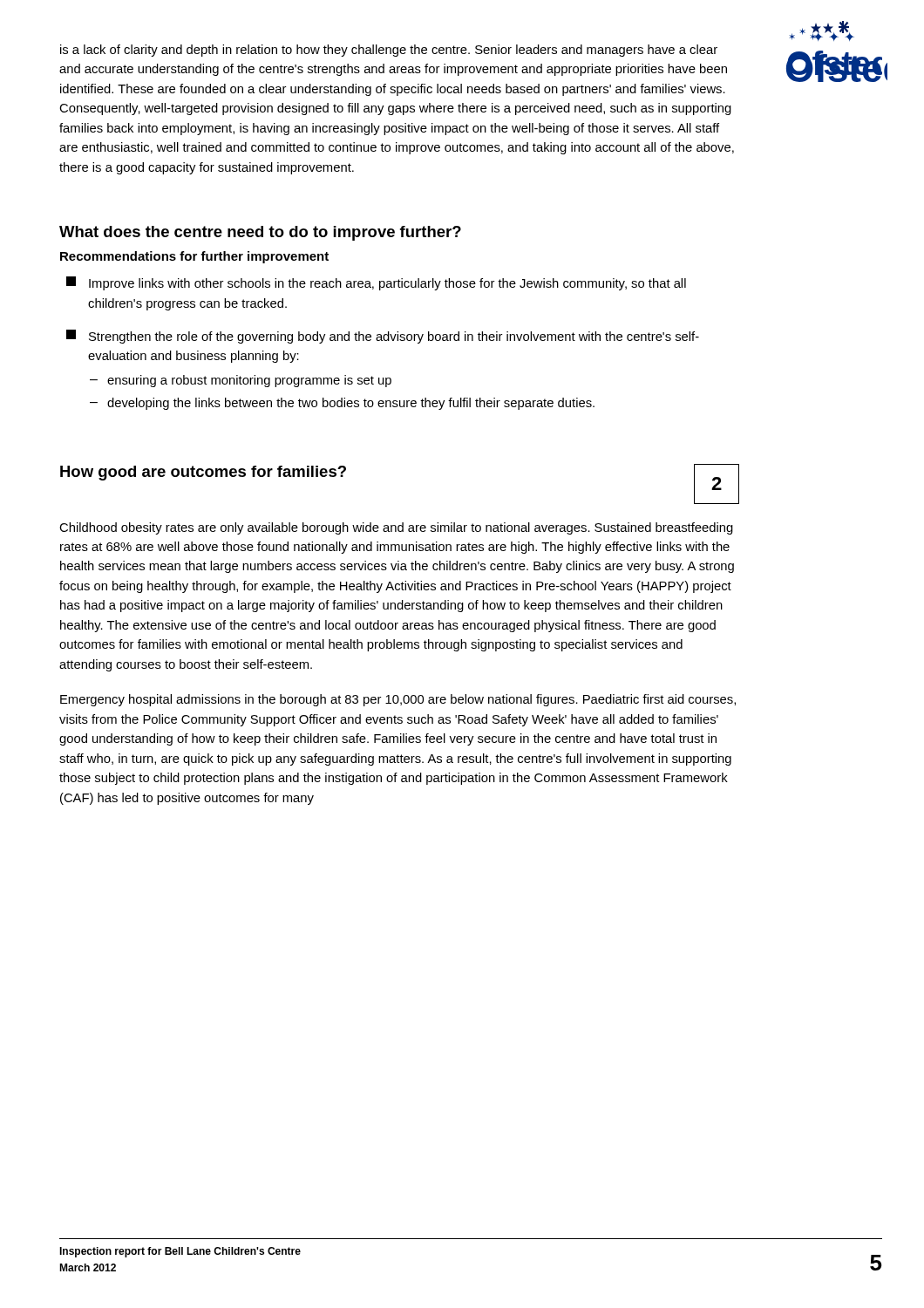Viewport: 924px width, 1308px height.
Task: Select the section header that reads "How good are outcomes for families?"
Action: point(203,471)
